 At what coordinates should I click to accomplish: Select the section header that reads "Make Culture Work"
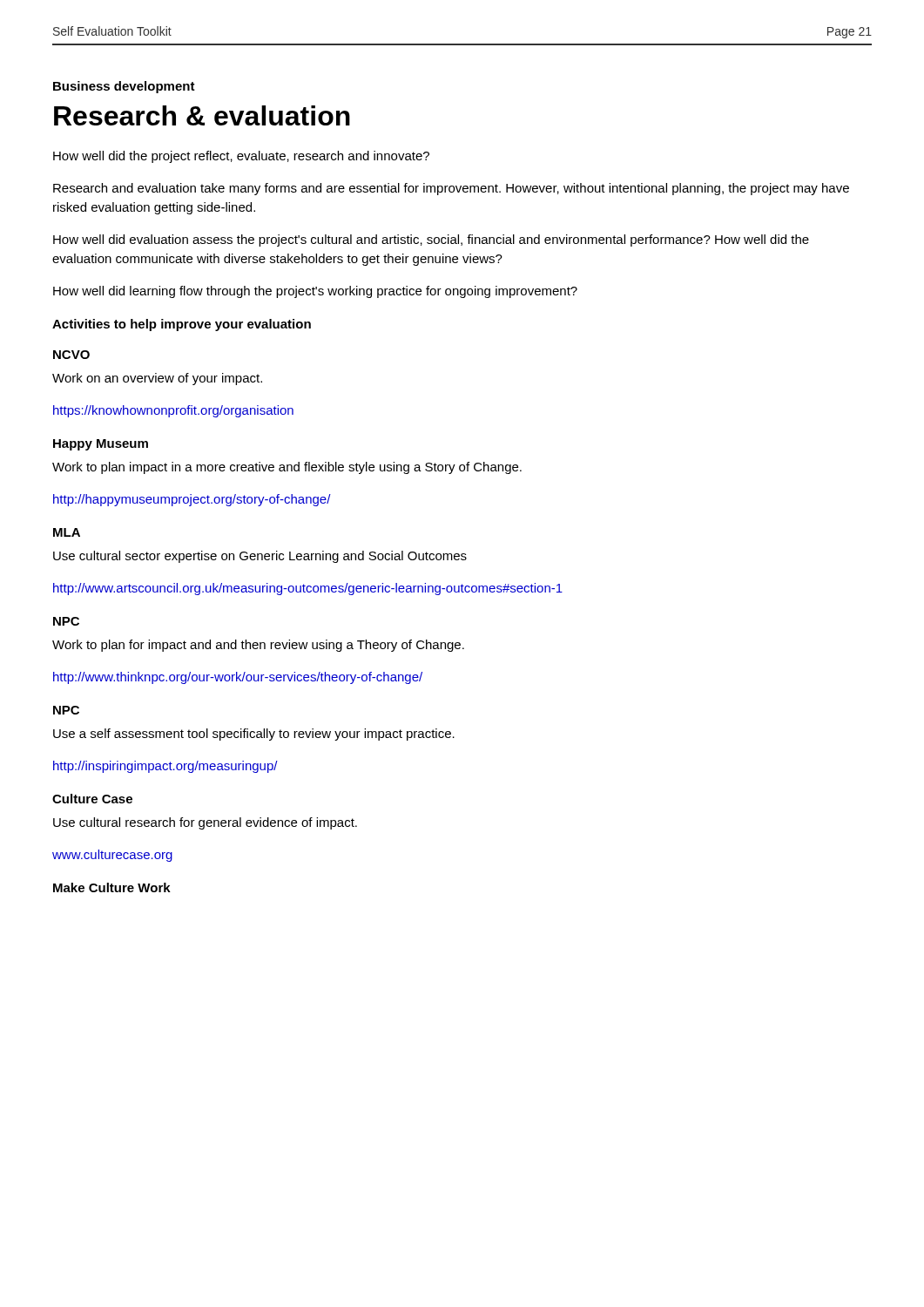(111, 887)
